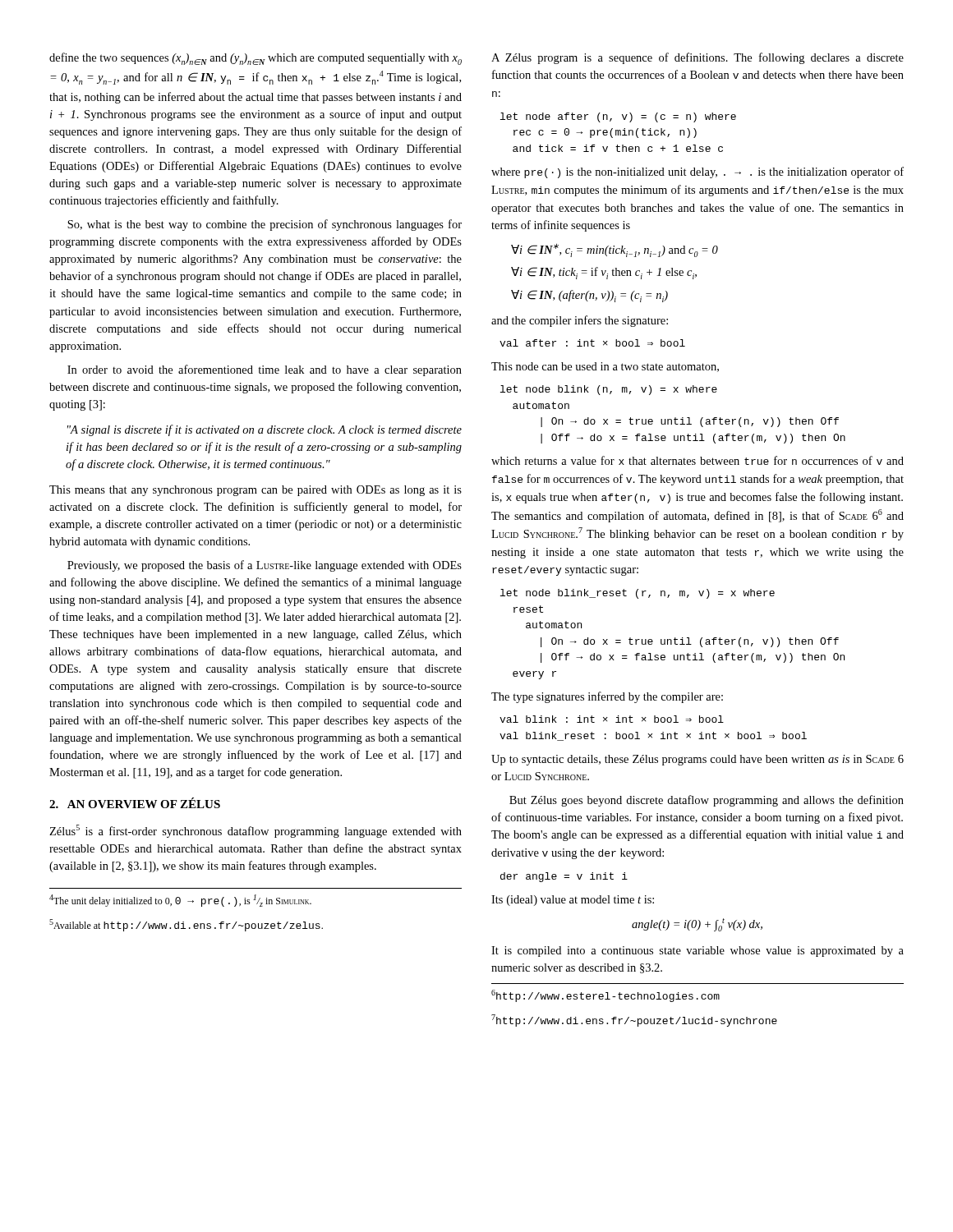The width and height of the screenshot is (953, 1232).
Task: Click the passage that begins "where pre(·) is the non-initialized unit delay,"
Action: pyautogui.click(x=698, y=199)
